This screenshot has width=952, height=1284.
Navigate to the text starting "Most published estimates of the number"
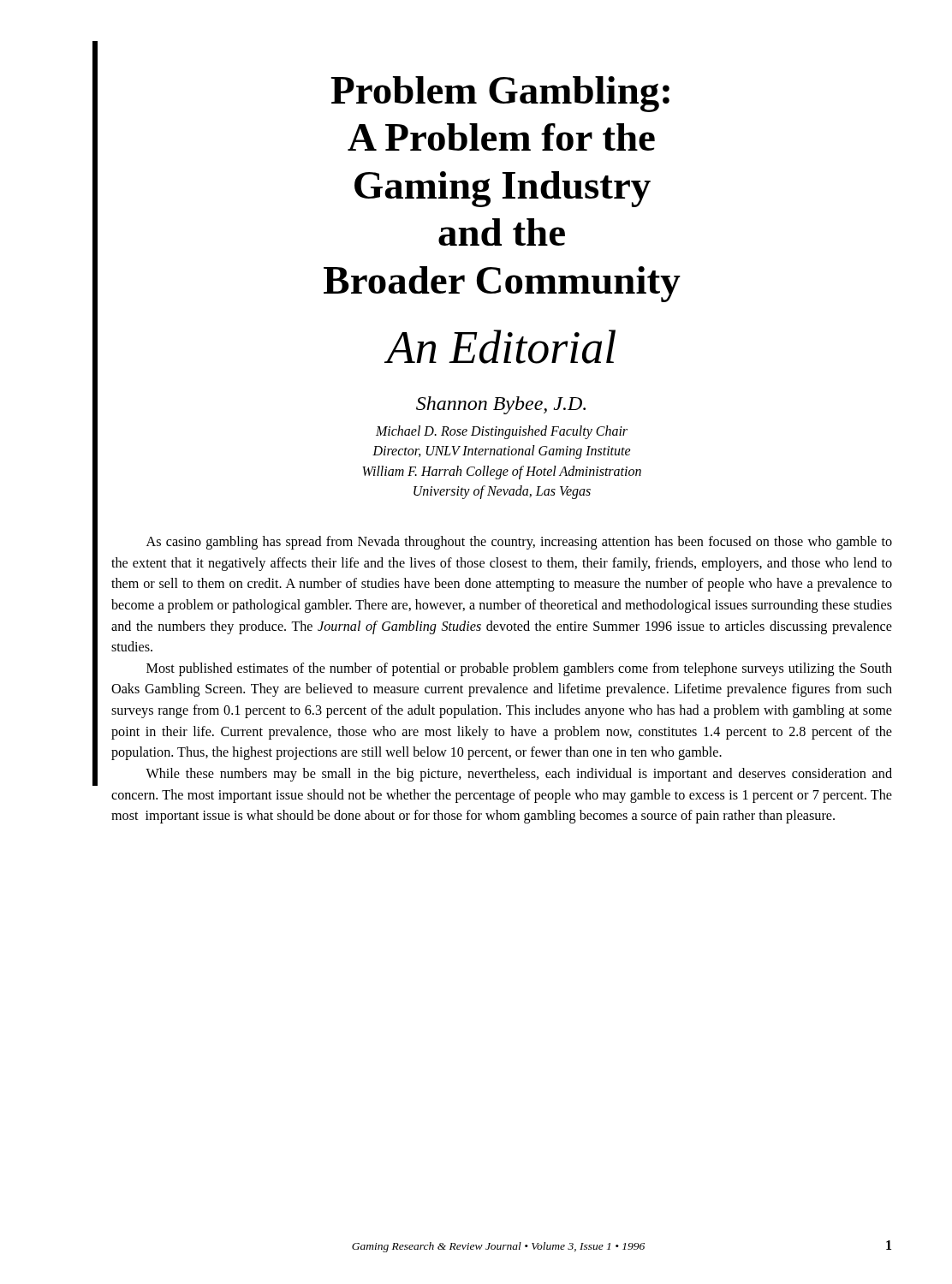(502, 711)
